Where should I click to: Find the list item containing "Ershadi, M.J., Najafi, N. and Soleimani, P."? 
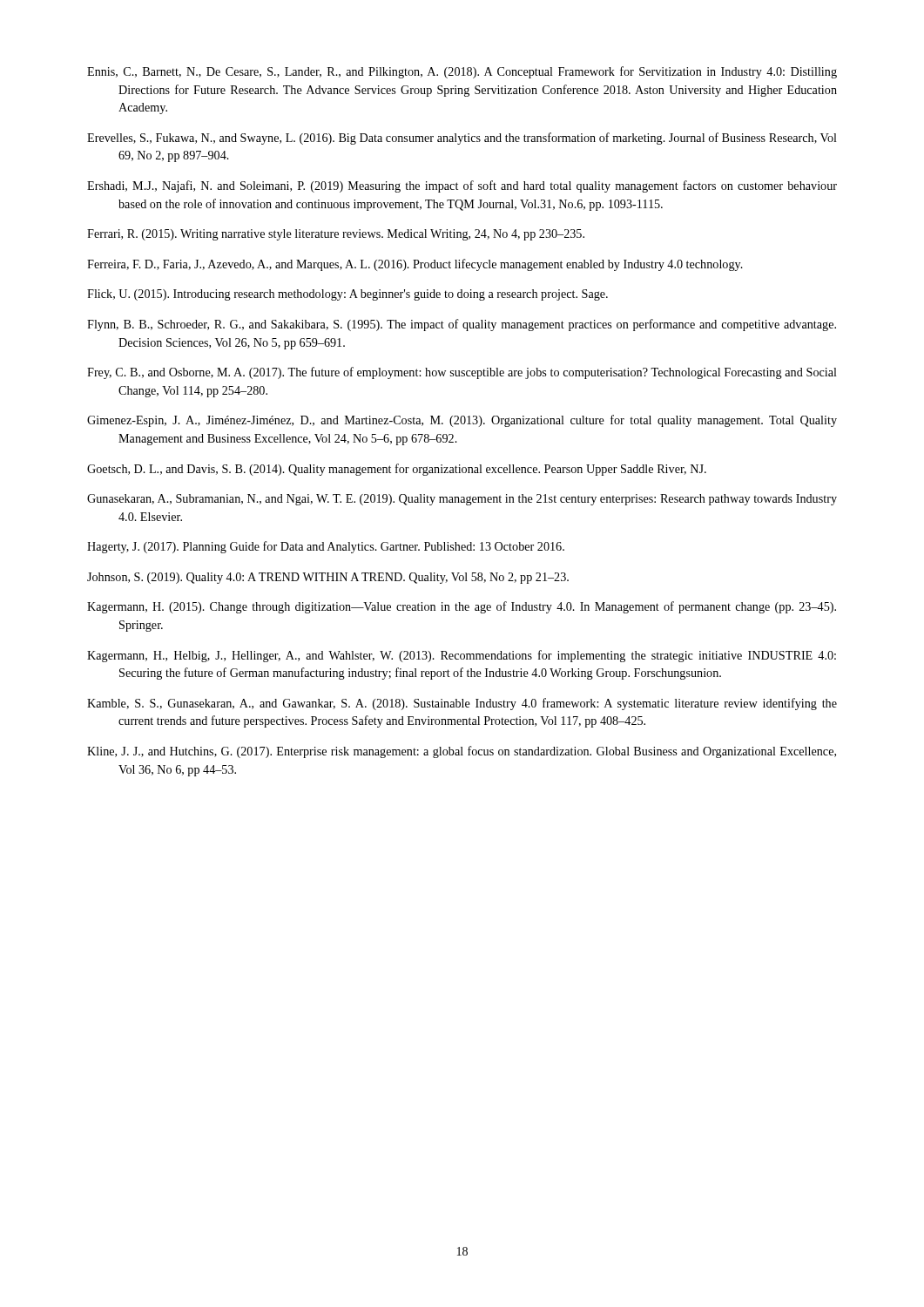coord(462,194)
